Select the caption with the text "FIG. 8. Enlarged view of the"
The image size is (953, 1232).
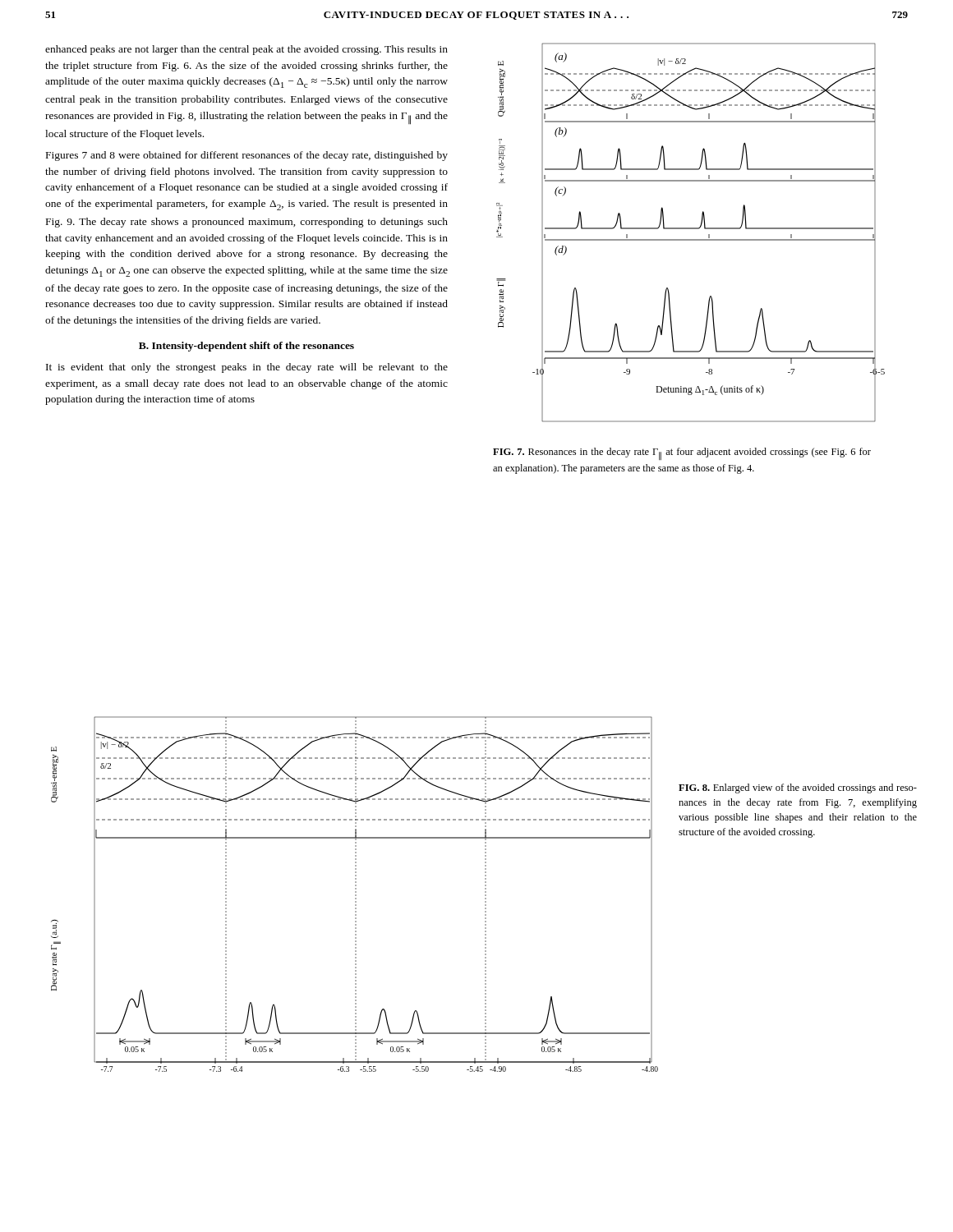[798, 810]
